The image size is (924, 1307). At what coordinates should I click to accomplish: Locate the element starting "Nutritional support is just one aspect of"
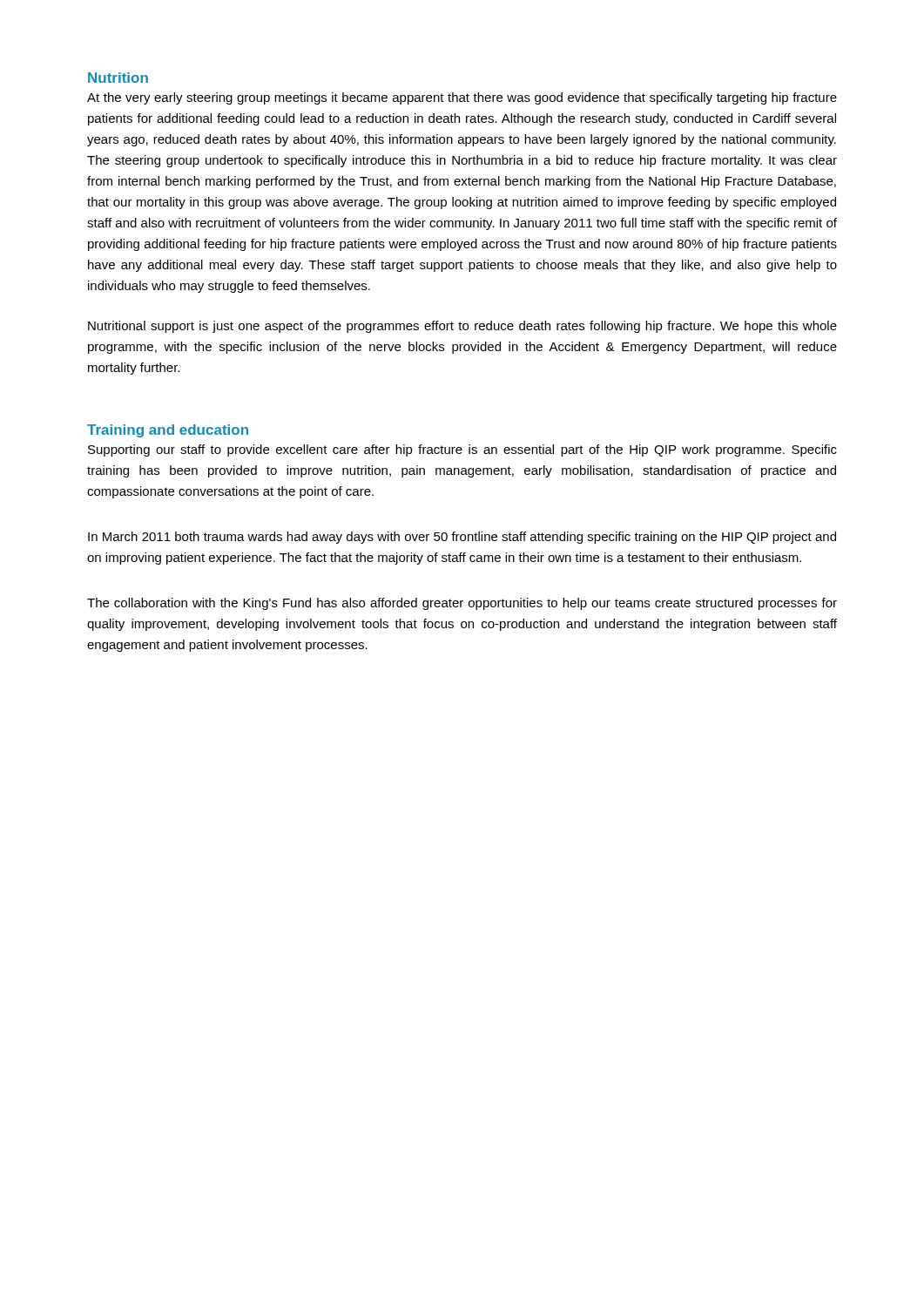(462, 346)
